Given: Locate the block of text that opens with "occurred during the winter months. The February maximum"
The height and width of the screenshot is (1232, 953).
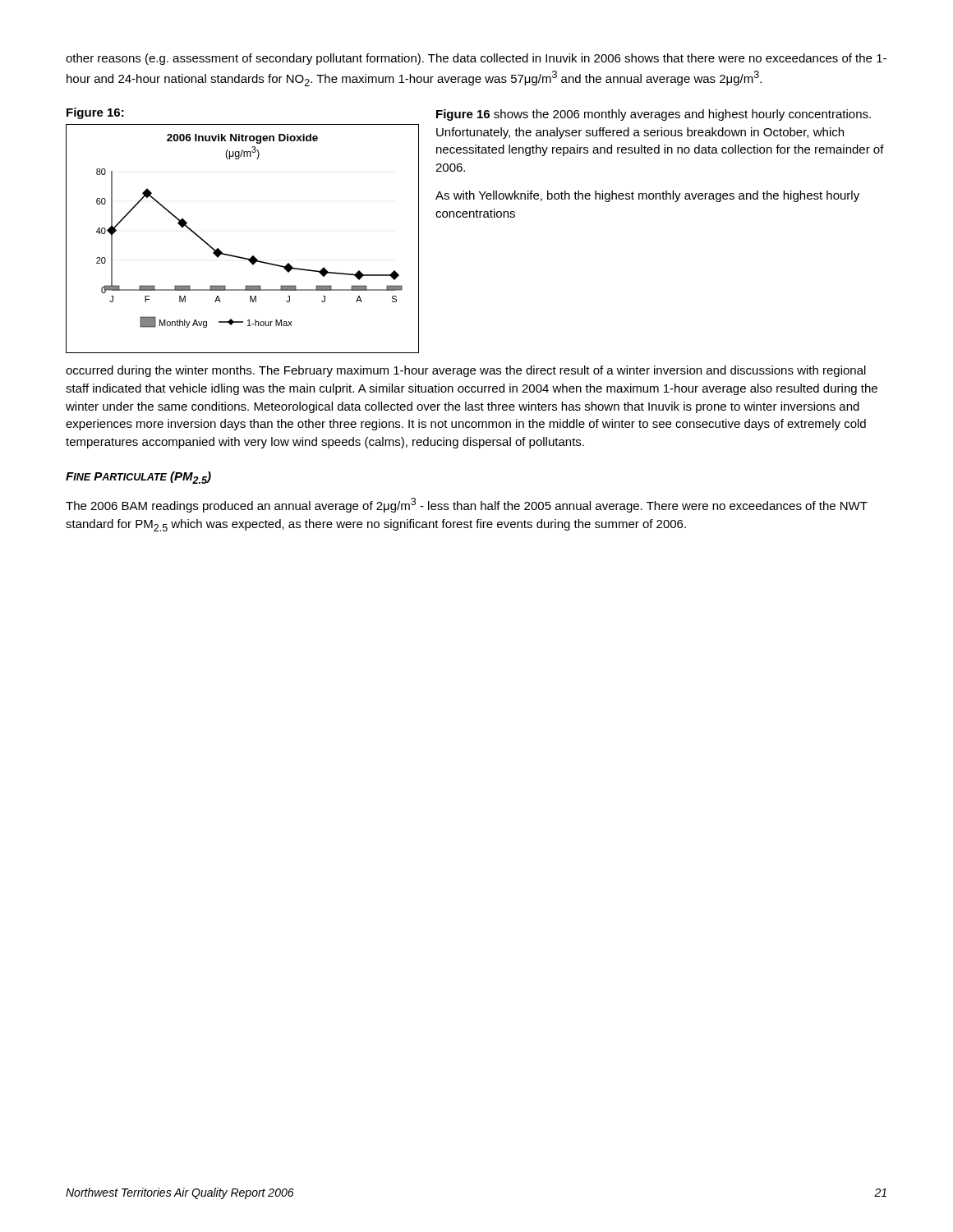Looking at the screenshot, I should pyautogui.click(x=472, y=406).
